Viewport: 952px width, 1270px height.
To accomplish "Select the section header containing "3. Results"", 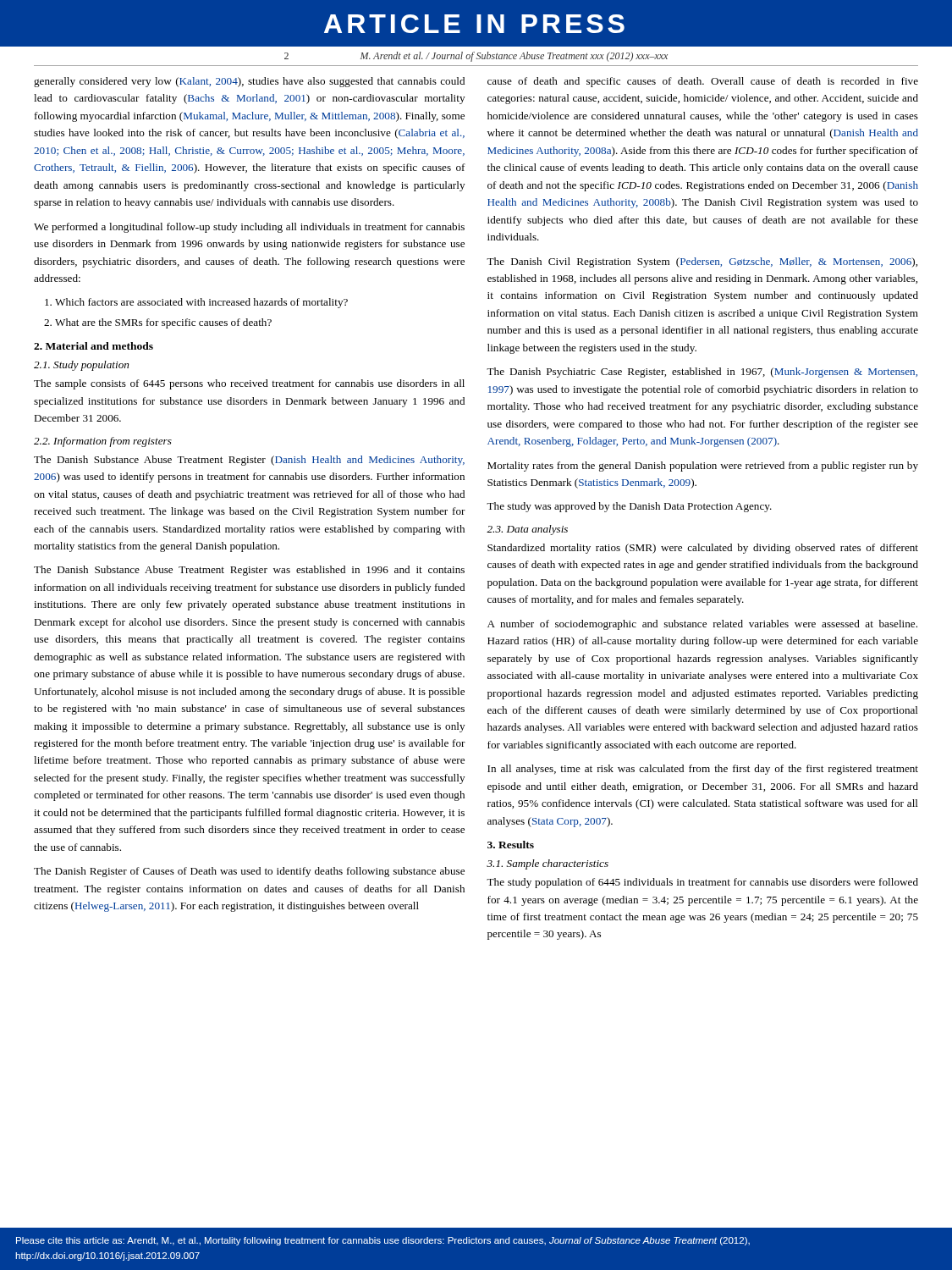I will click(x=511, y=845).
